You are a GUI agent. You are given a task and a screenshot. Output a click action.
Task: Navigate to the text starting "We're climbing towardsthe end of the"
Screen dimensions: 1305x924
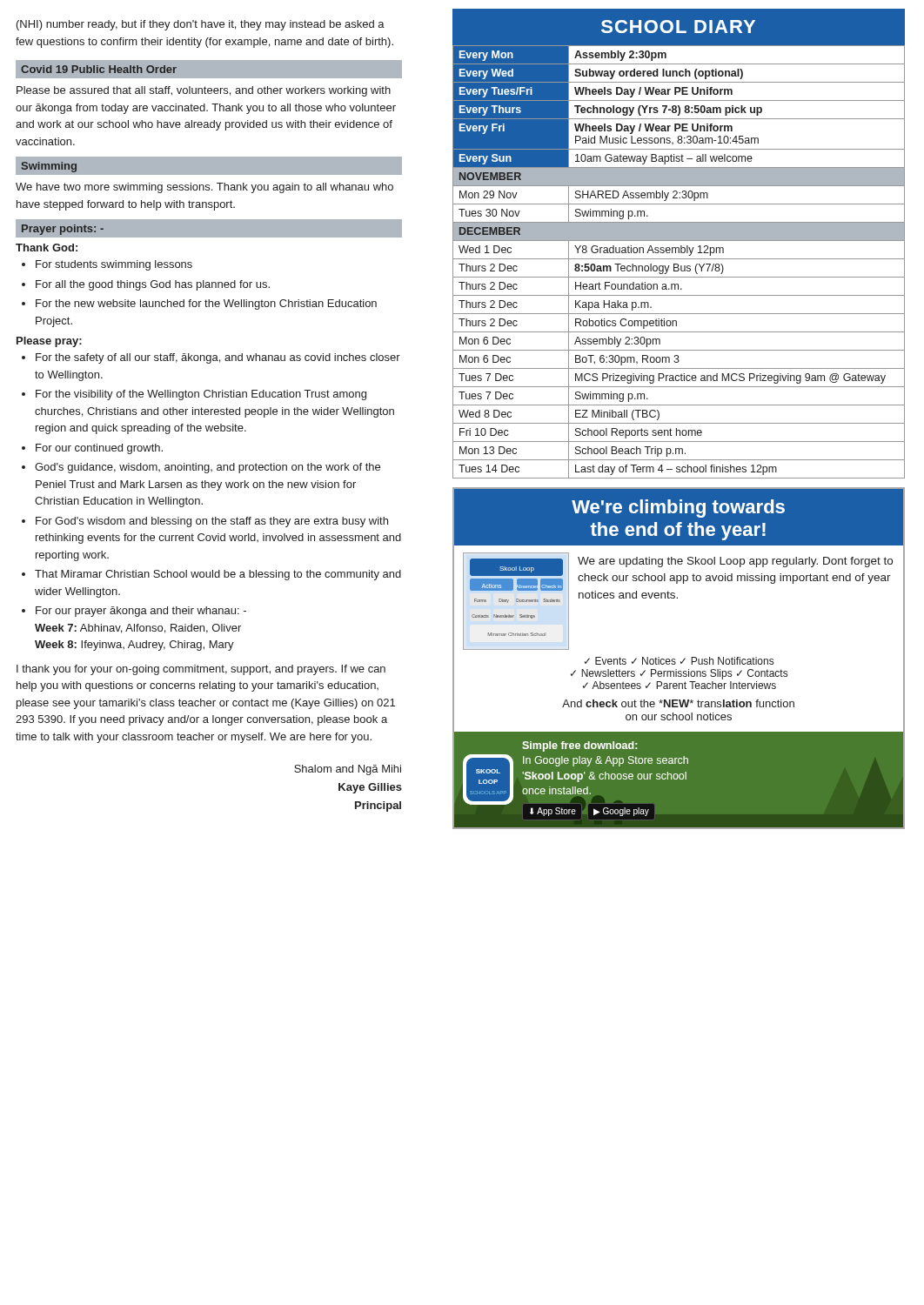pos(679,518)
